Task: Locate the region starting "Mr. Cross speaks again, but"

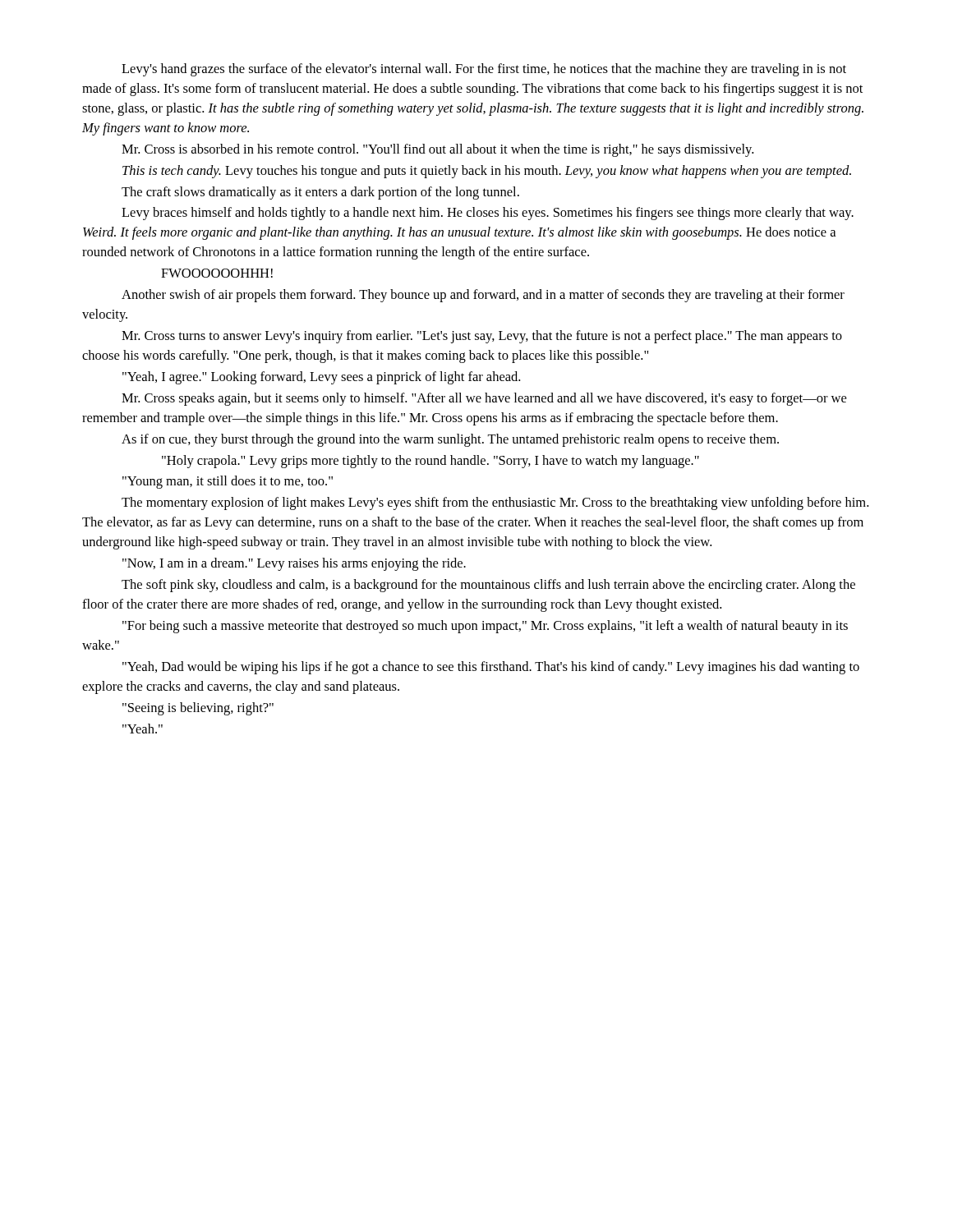Action: click(476, 408)
